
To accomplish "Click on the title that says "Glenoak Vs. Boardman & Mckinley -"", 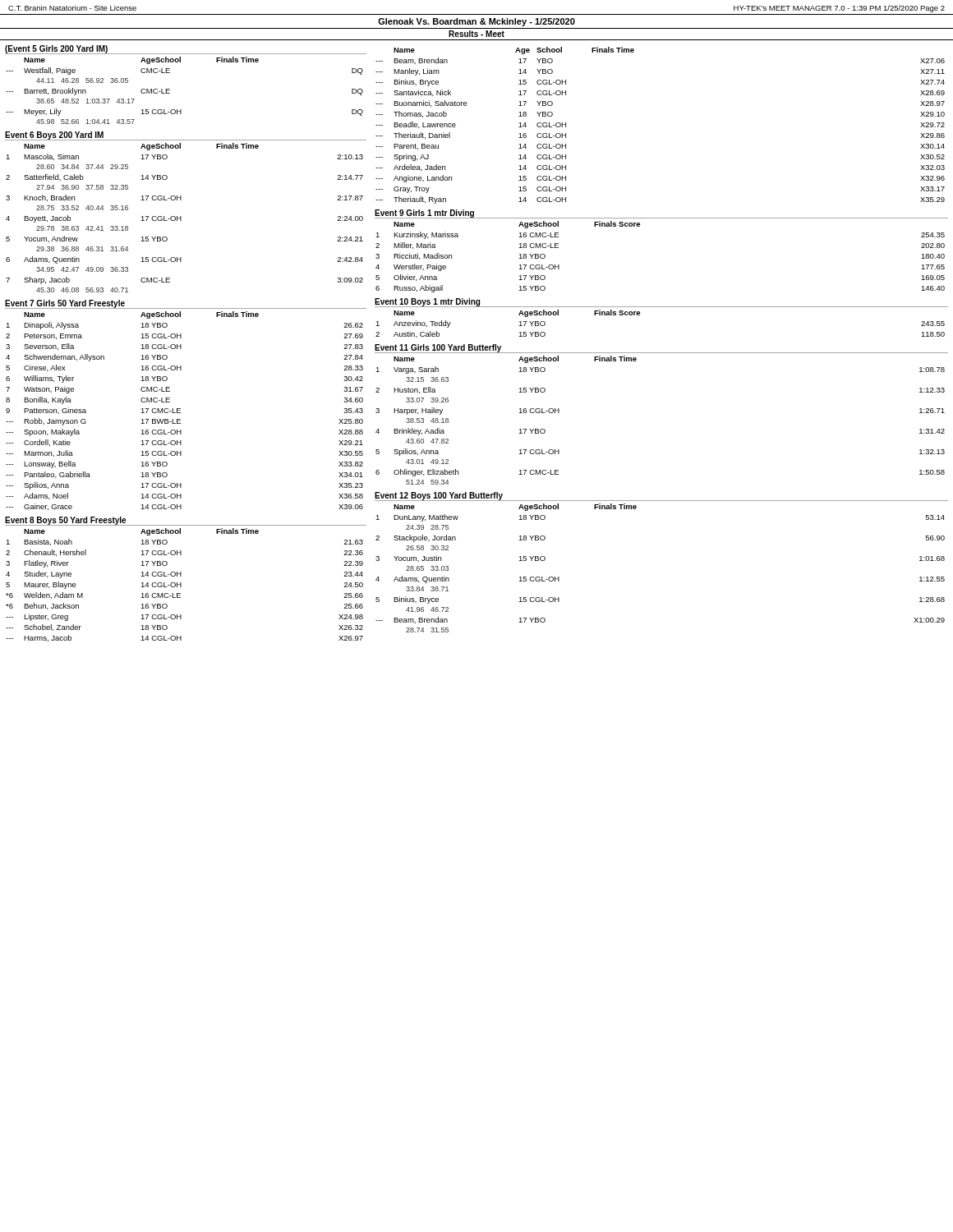I will tap(476, 21).
